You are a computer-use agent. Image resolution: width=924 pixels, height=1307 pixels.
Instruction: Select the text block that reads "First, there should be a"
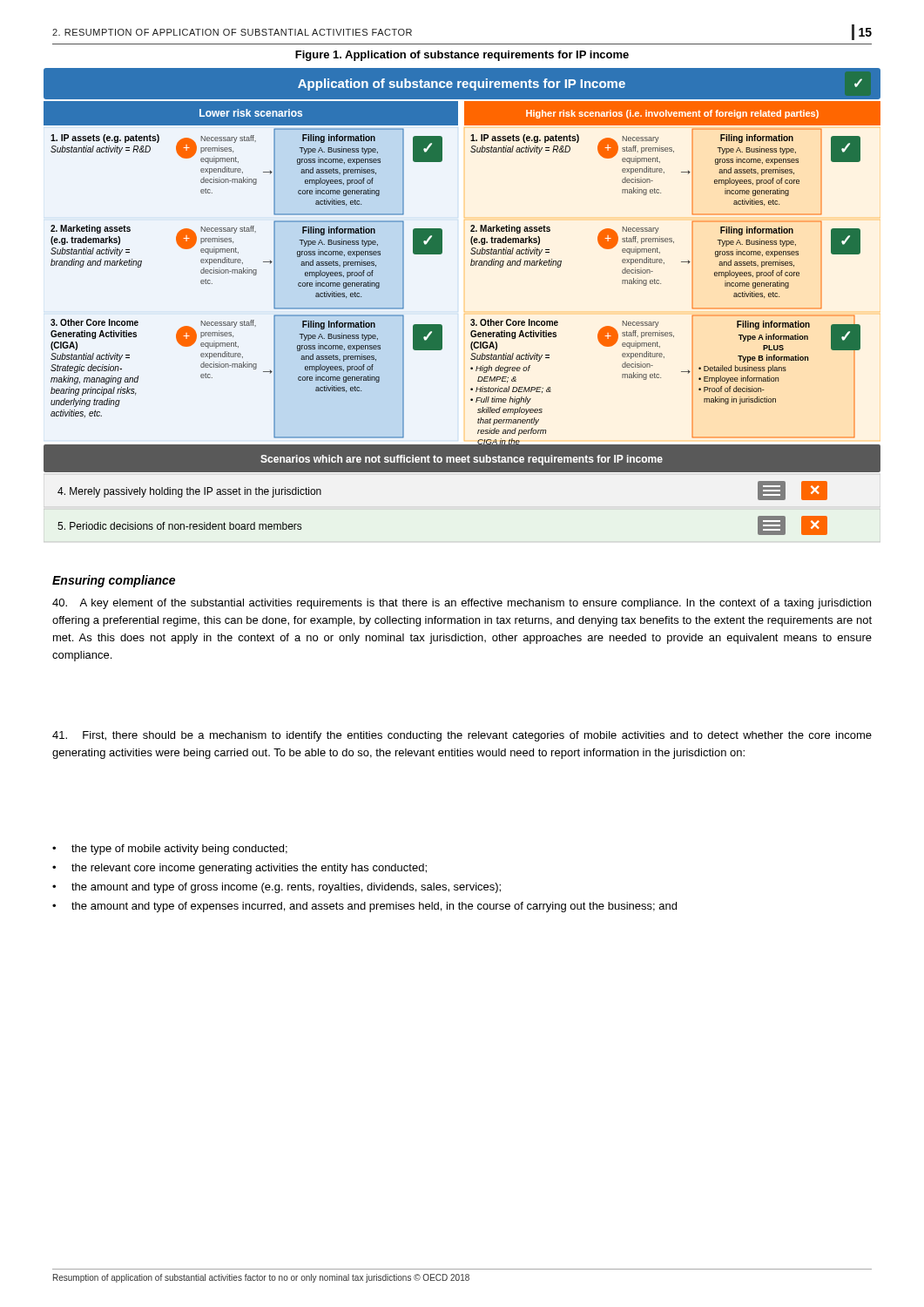pyautogui.click(x=462, y=744)
